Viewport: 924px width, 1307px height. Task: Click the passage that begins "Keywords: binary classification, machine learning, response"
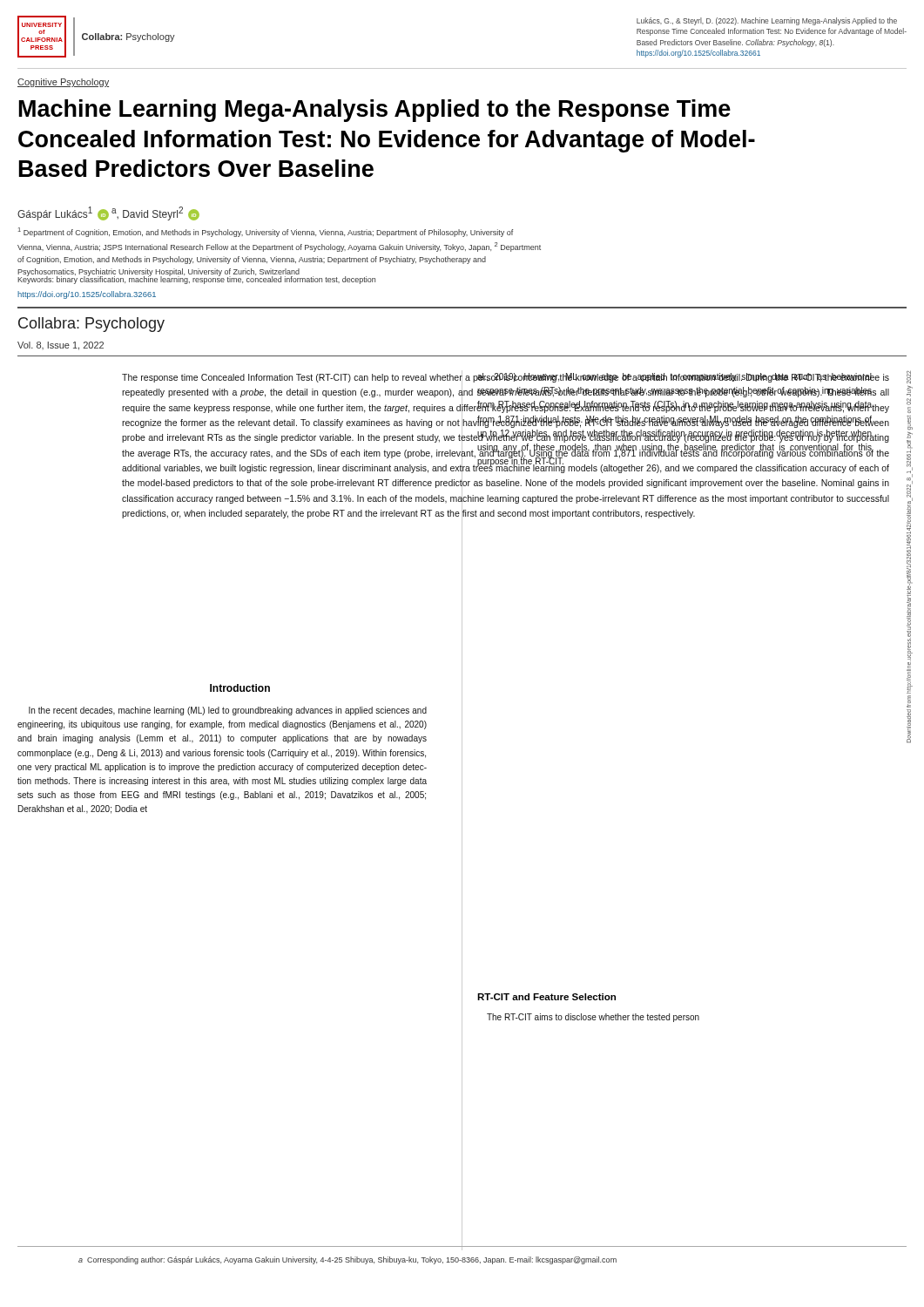[x=197, y=280]
